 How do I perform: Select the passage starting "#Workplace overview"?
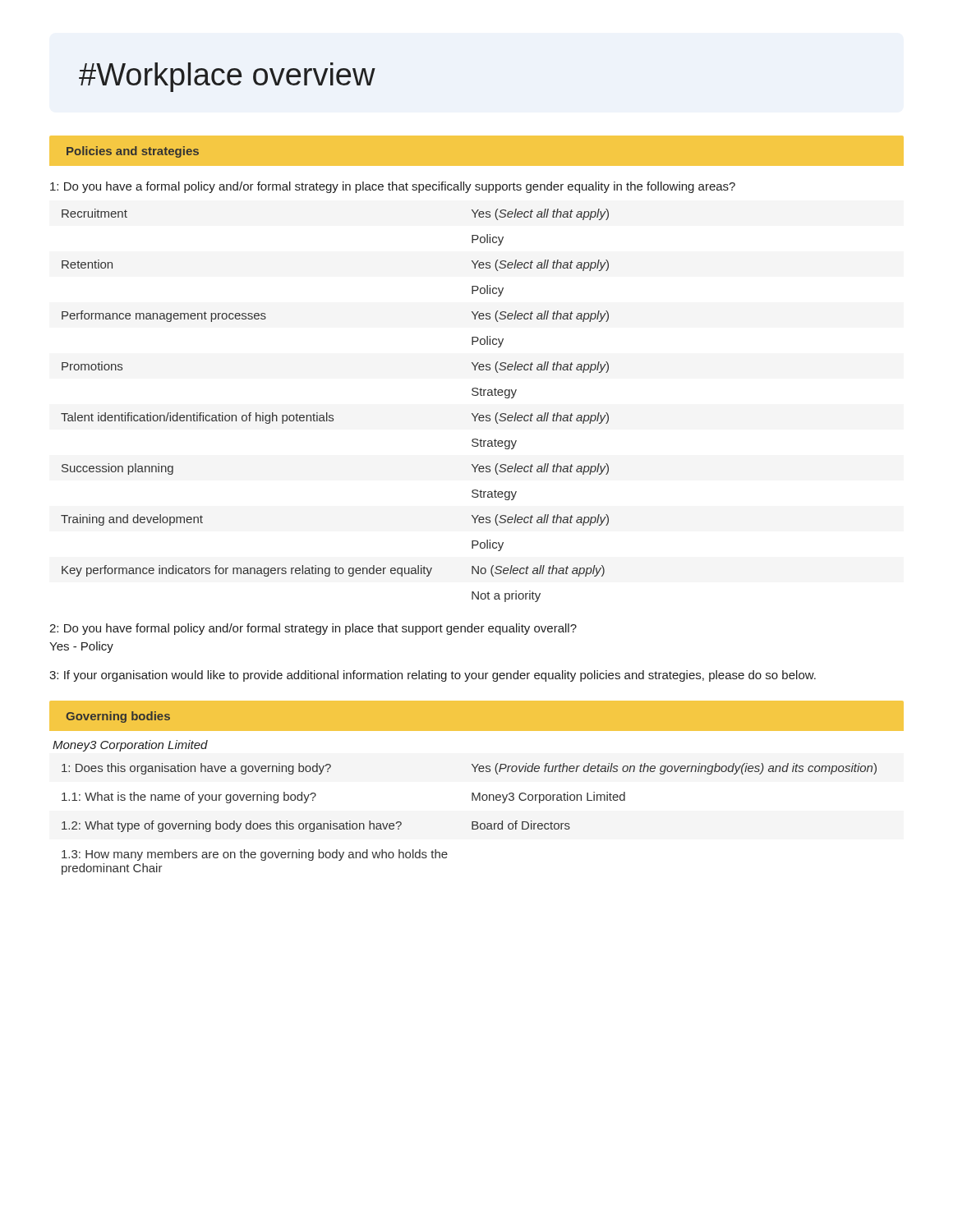[x=227, y=77]
